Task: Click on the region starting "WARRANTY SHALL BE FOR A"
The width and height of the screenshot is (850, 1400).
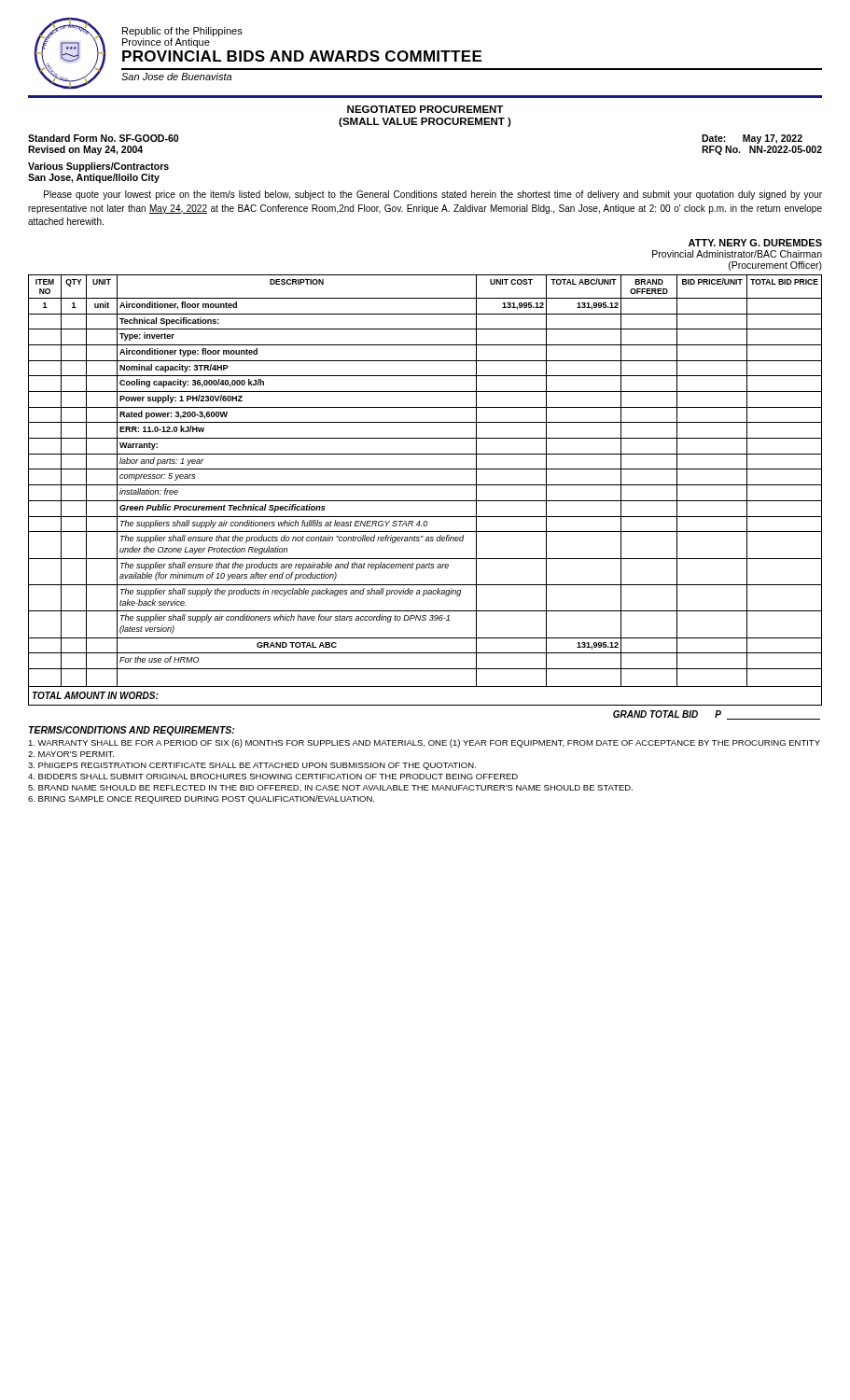Action: coord(424,742)
